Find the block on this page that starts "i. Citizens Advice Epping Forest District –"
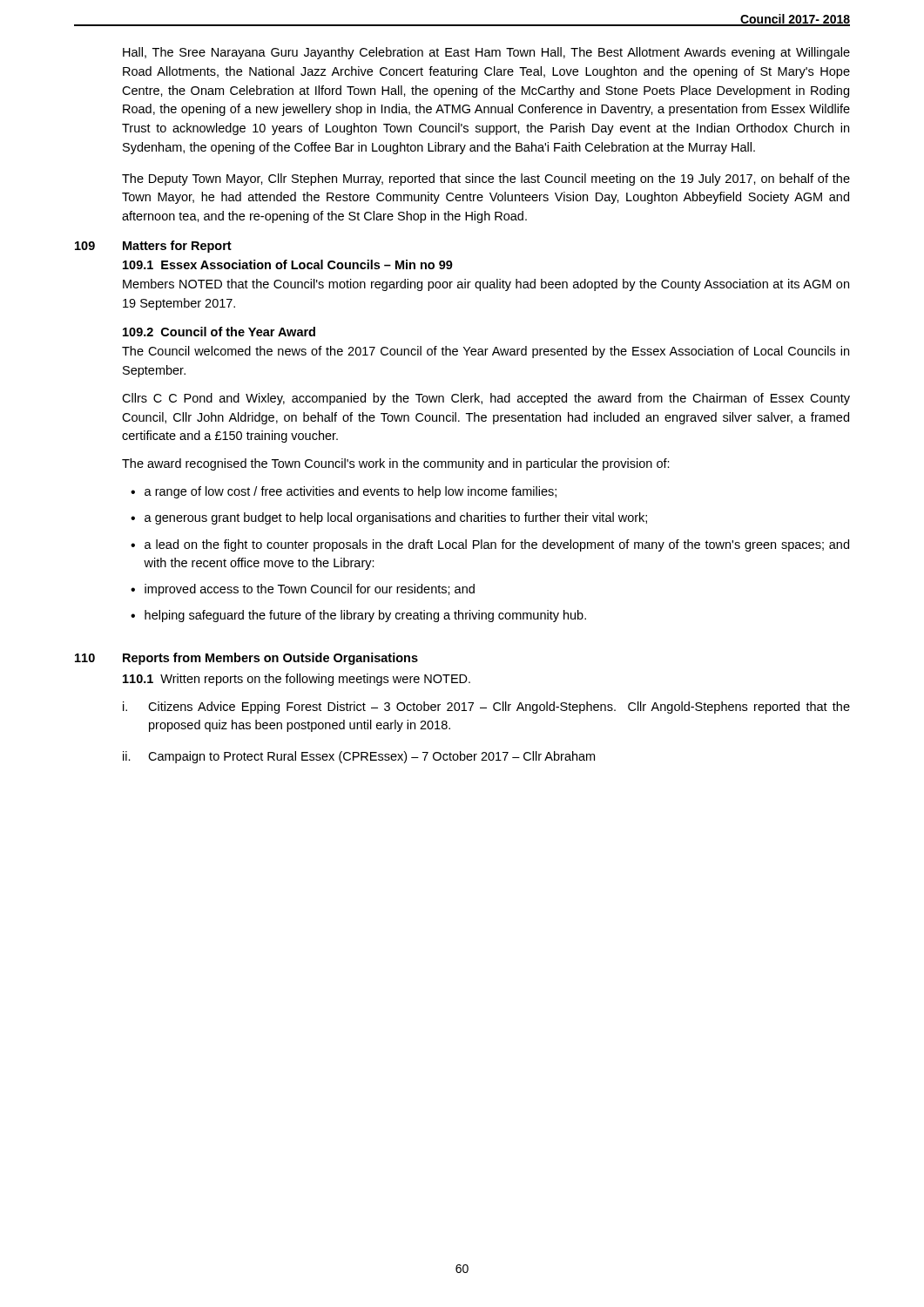 pos(486,716)
